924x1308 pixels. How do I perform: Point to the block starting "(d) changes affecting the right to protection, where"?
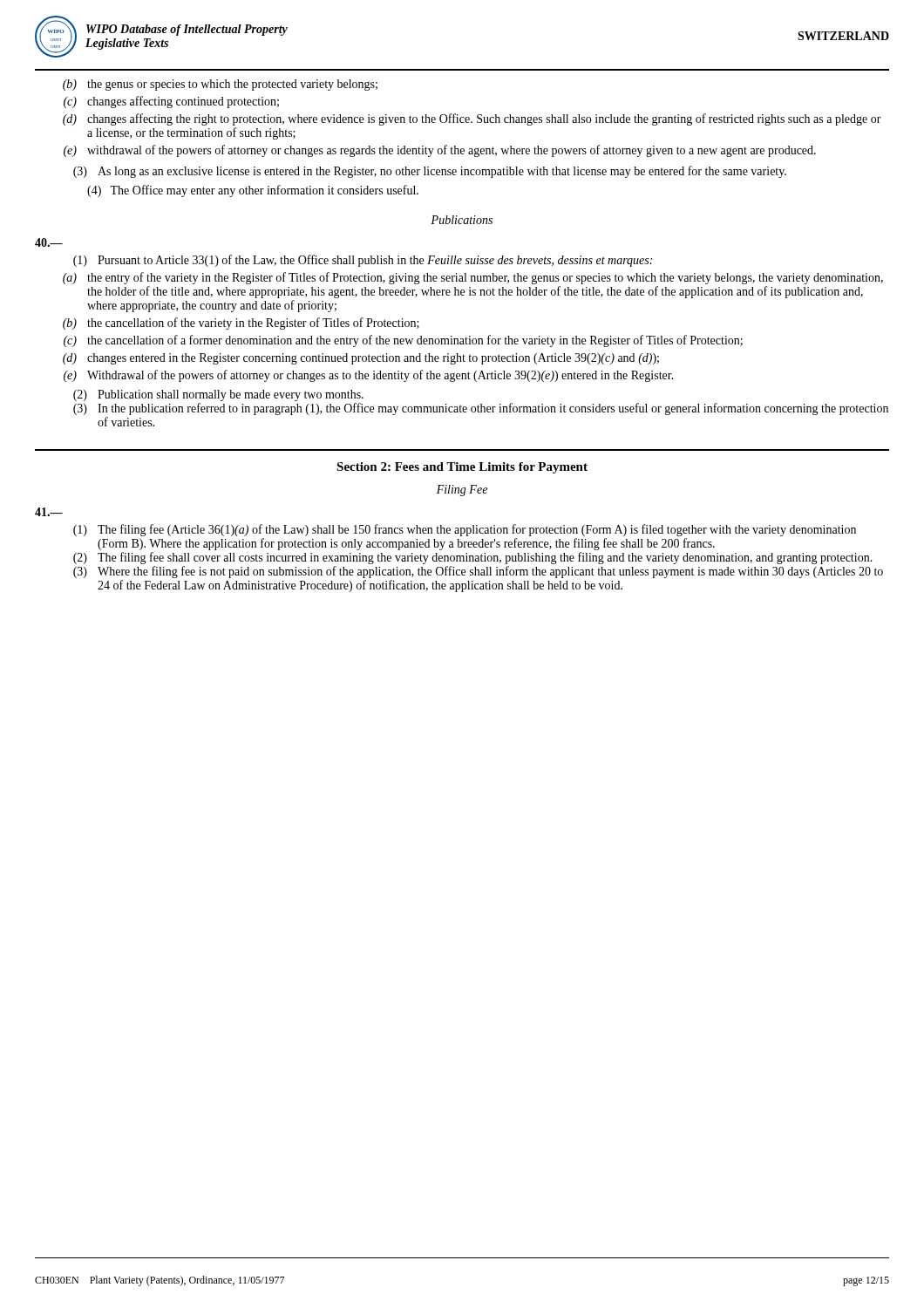tap(462, 126)
